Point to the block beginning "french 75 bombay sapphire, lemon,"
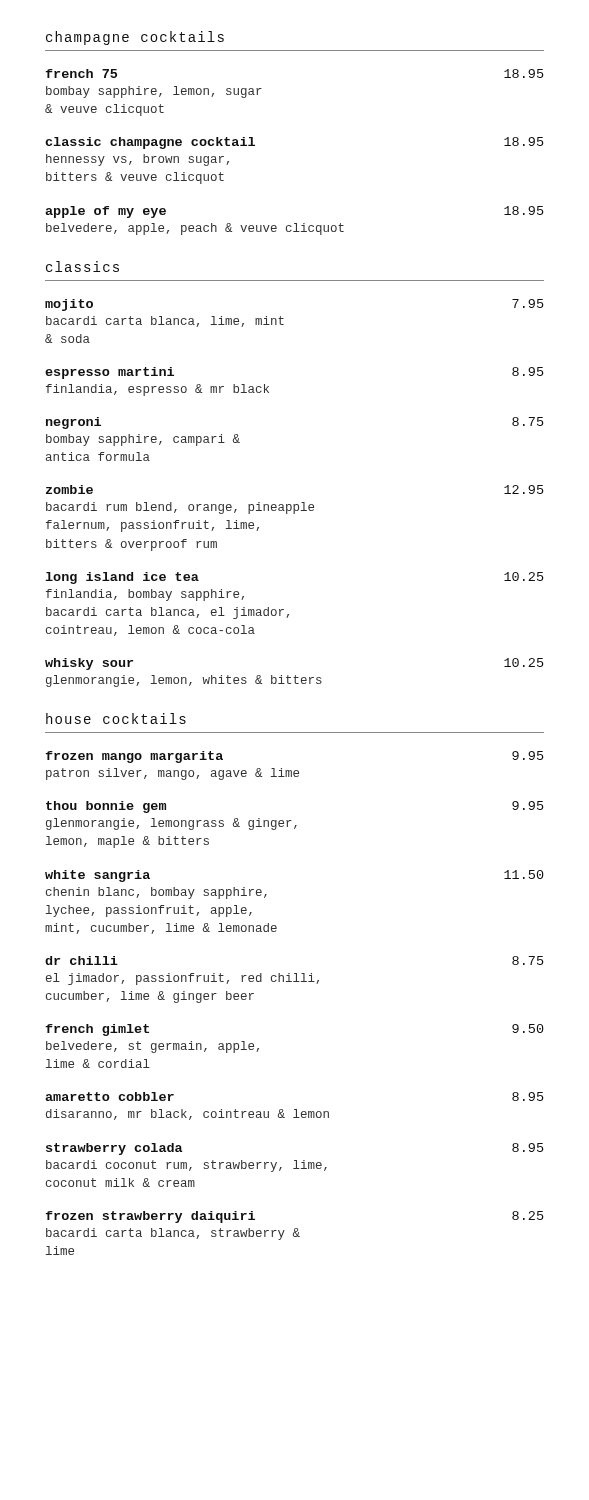 point(82,72)
